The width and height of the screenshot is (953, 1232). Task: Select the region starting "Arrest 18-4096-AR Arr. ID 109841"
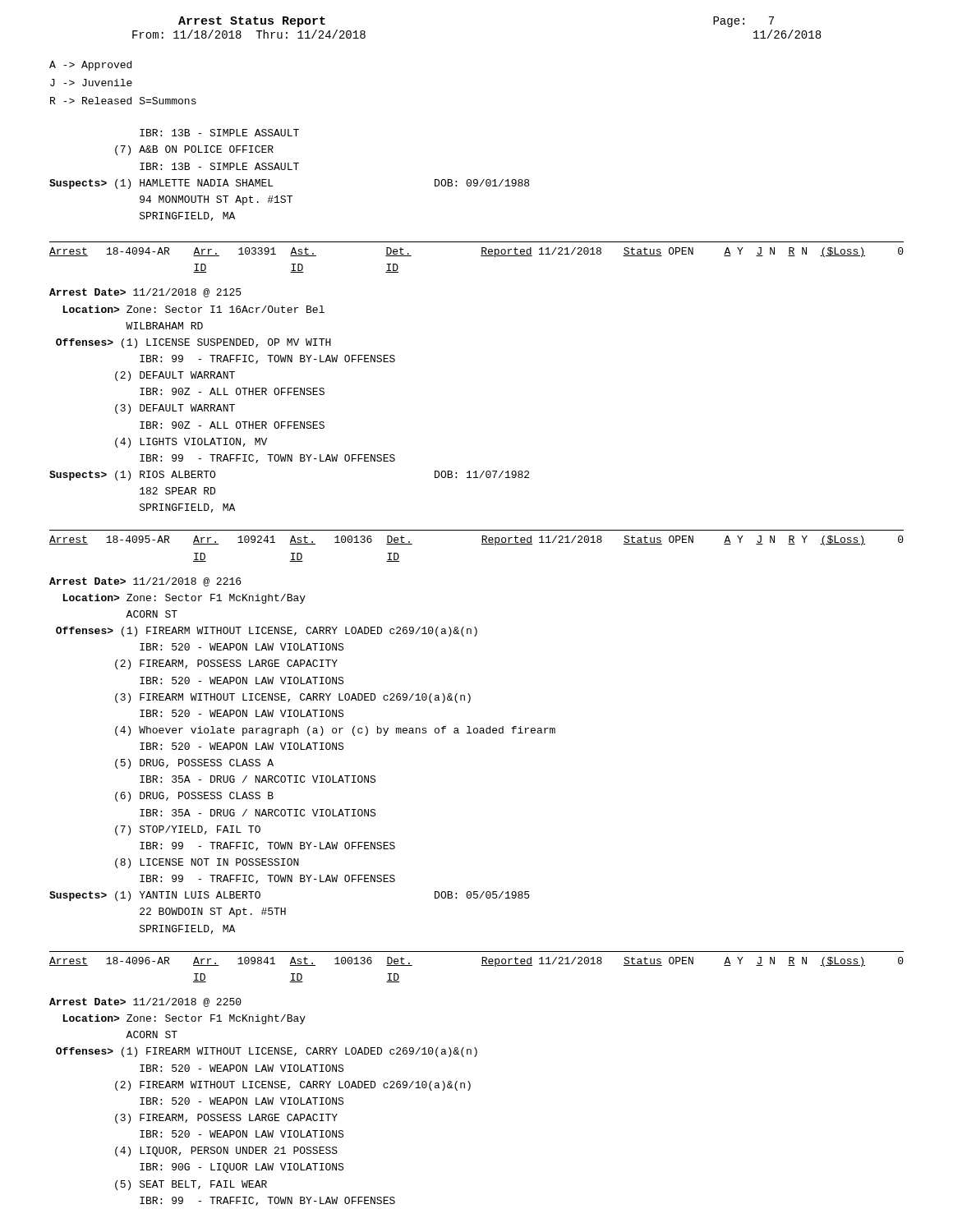click(476, 969)
